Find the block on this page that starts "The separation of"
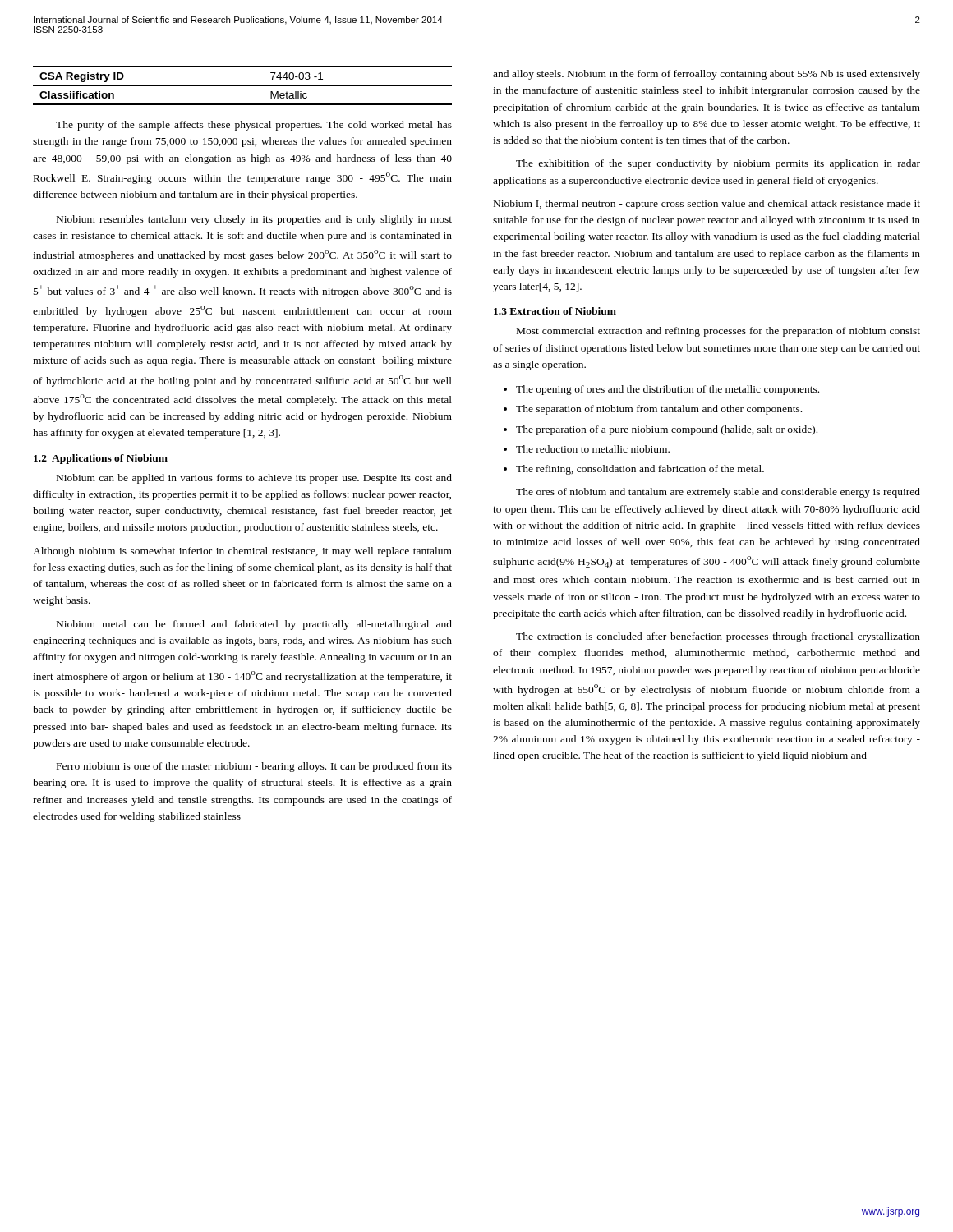 pyautogui.click(x=659, y=409)
